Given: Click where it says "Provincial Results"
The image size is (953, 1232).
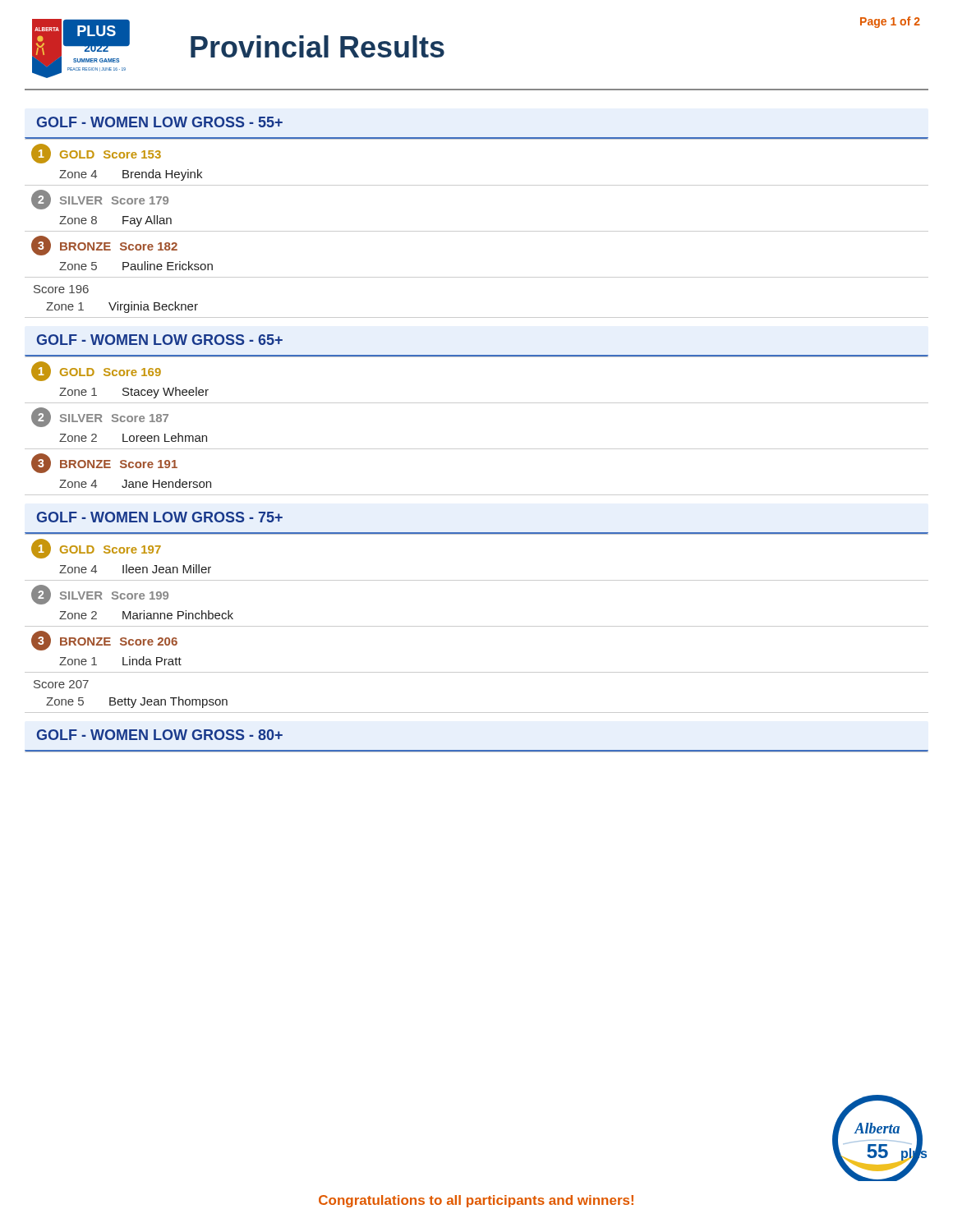Looking at the screenshot, I should (317, 47).
